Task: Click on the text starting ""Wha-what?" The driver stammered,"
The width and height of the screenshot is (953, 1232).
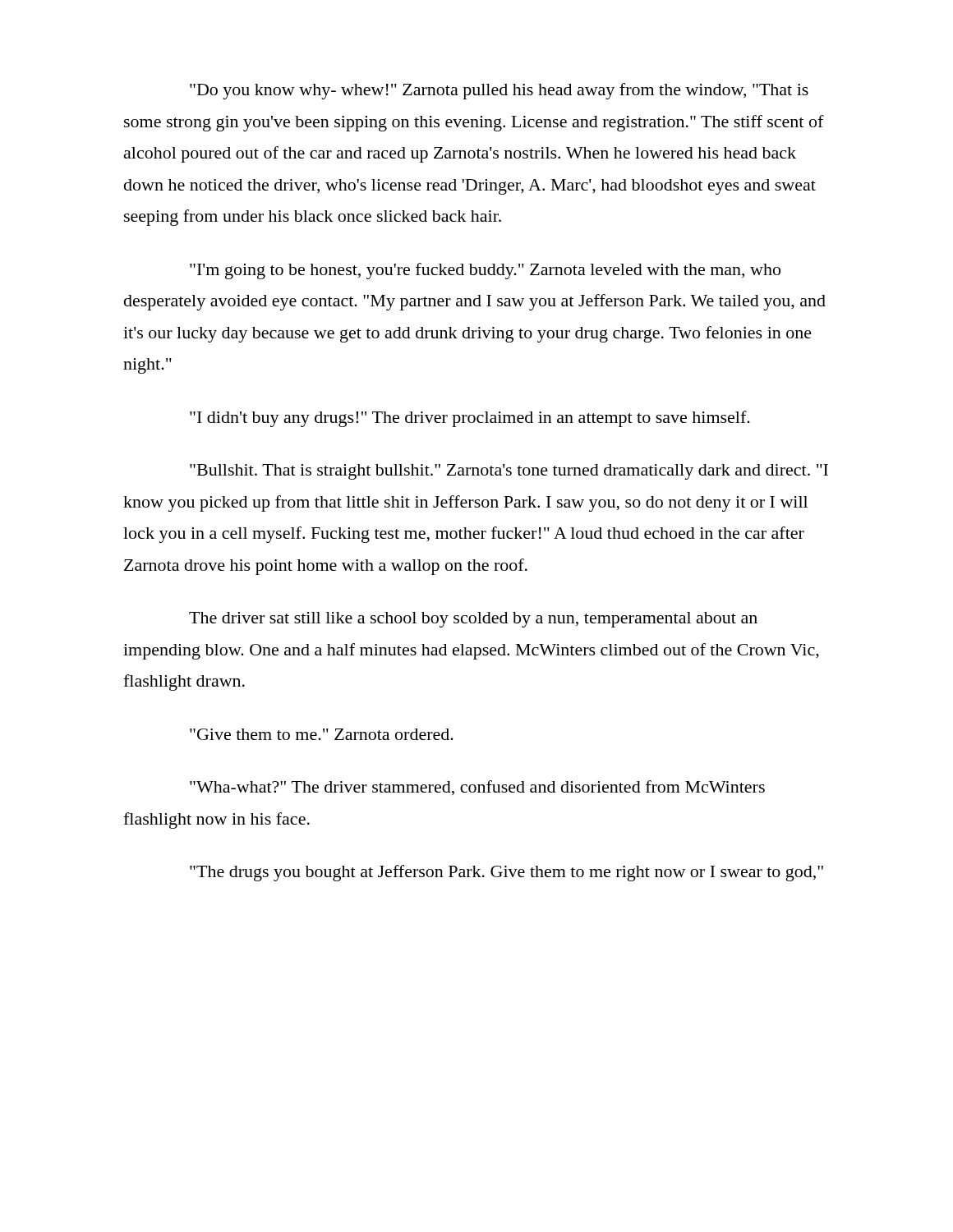Action: 476,803
